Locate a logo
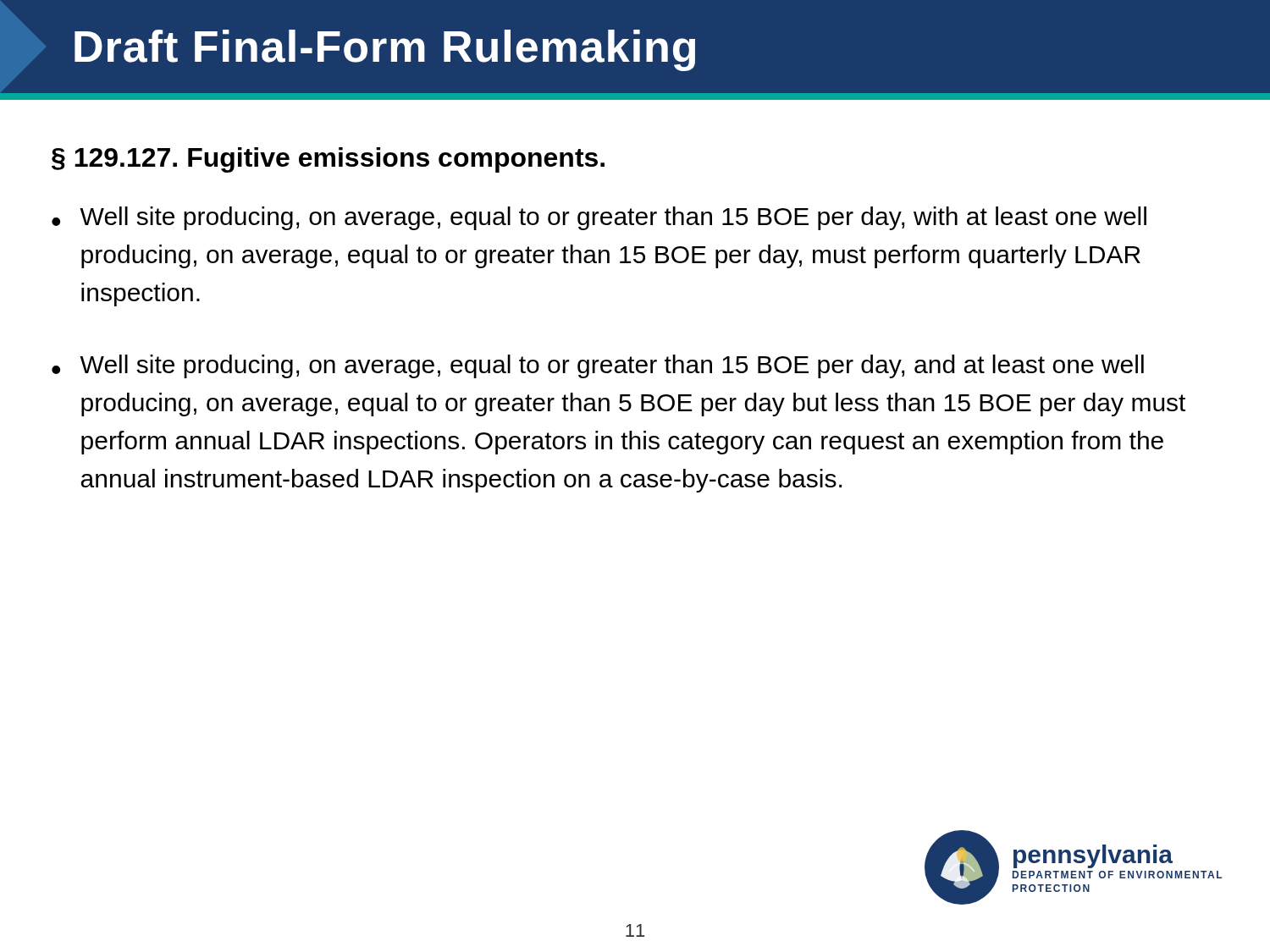The width and height of the screenshot is (1270, 952). pos(1074,867)
